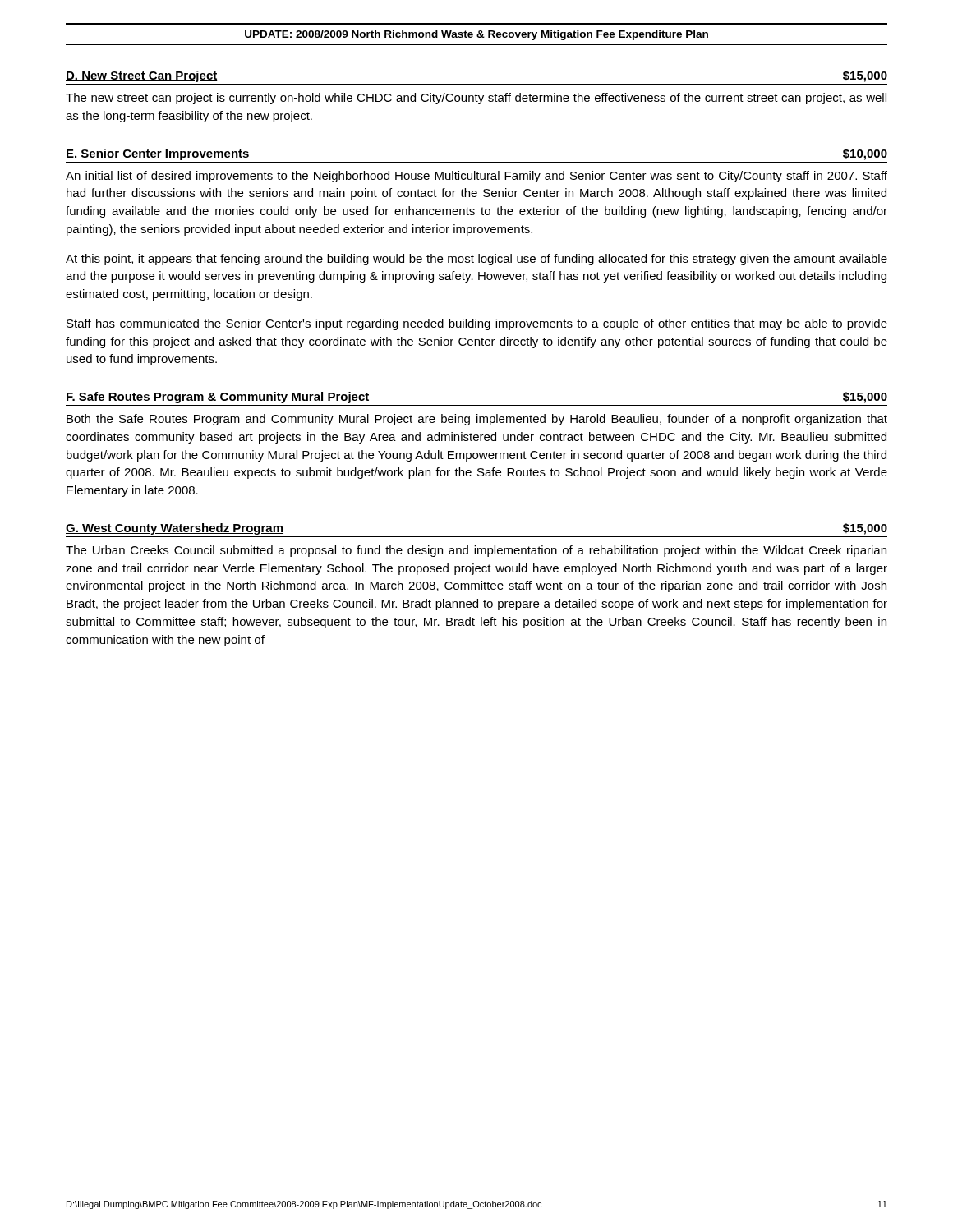Point to the block beginning "An initial list of"

point(476,202)
